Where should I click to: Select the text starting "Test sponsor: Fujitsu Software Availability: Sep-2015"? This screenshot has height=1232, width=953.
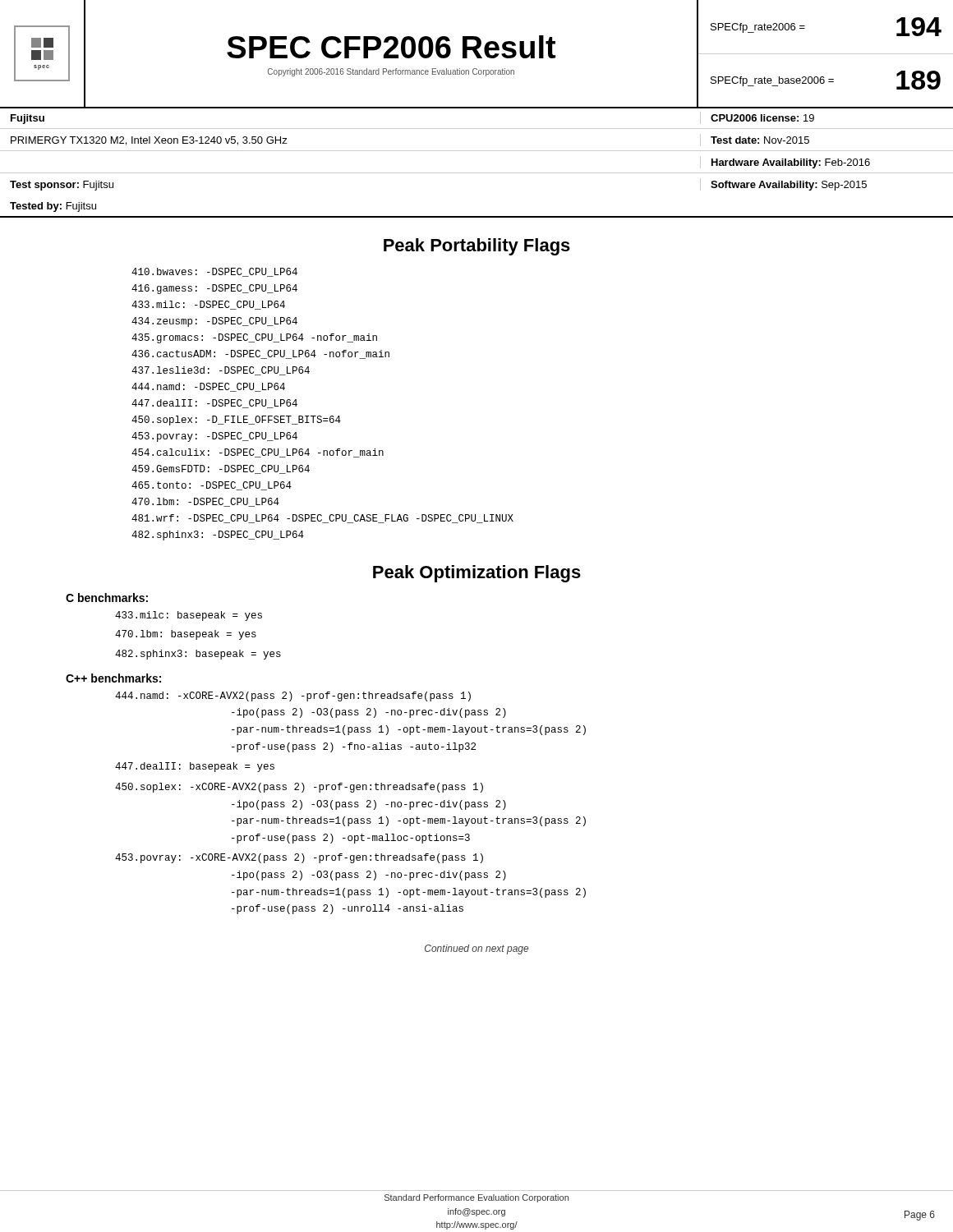pos(476,184)
